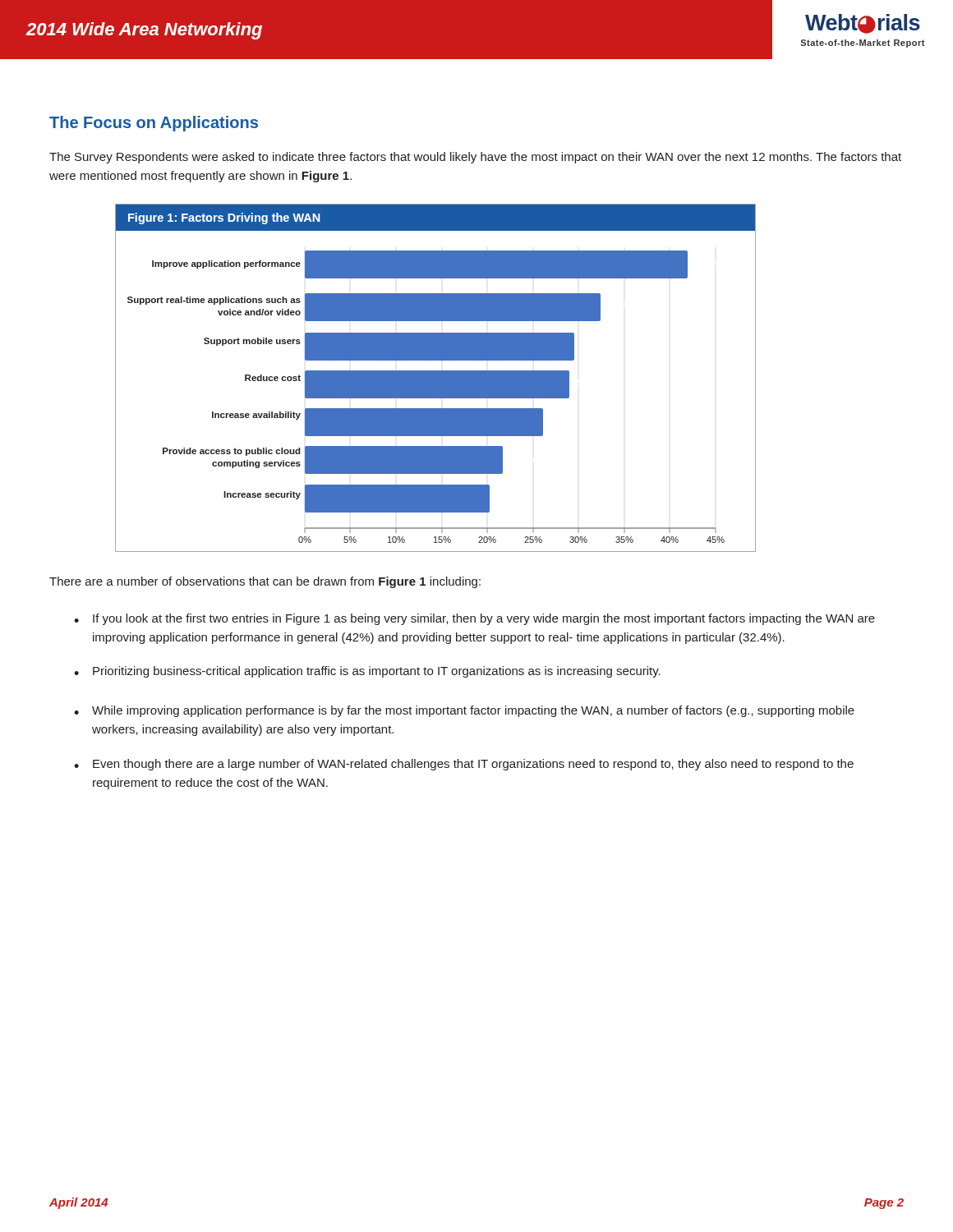This screenshot has width=953, height=1232.
Task: Select the passage starting "• Even though there are"
Action: coord(489,773)
